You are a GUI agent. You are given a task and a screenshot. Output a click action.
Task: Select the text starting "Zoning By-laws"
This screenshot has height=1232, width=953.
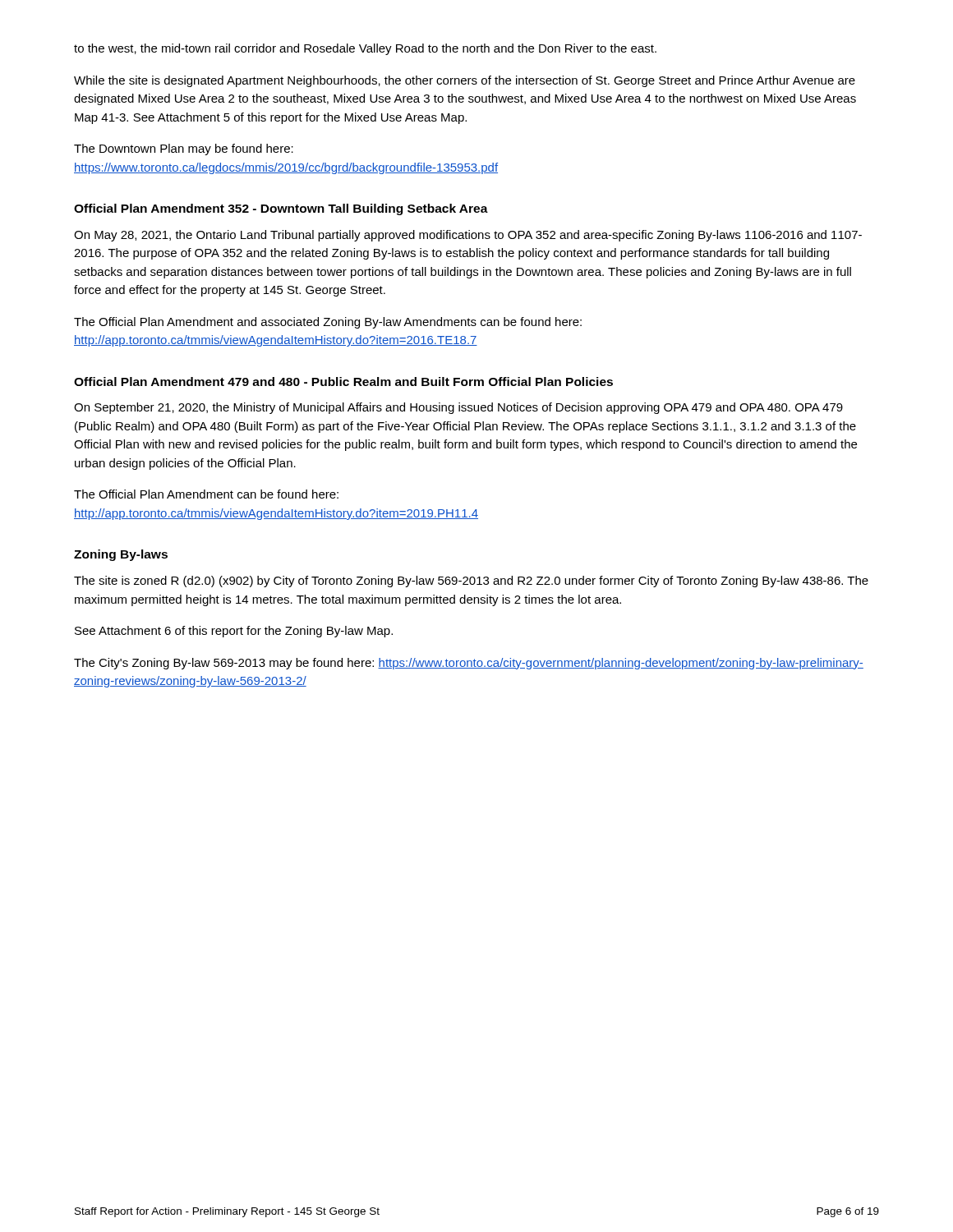(121, 554)
